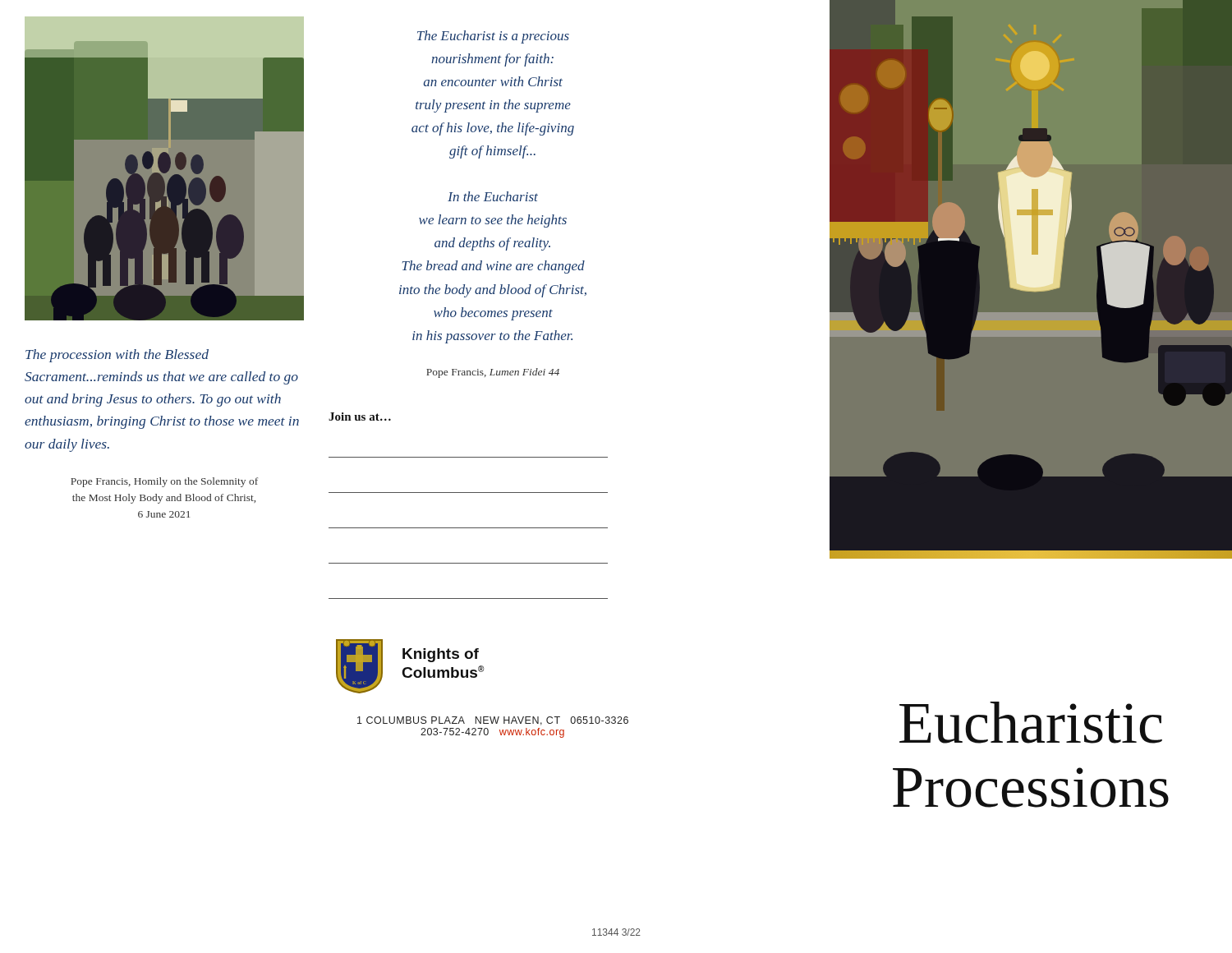Screen dimensions: 953x1232
Task: Select the region starting "Join us at…"
Action: (x=360, y=416)
